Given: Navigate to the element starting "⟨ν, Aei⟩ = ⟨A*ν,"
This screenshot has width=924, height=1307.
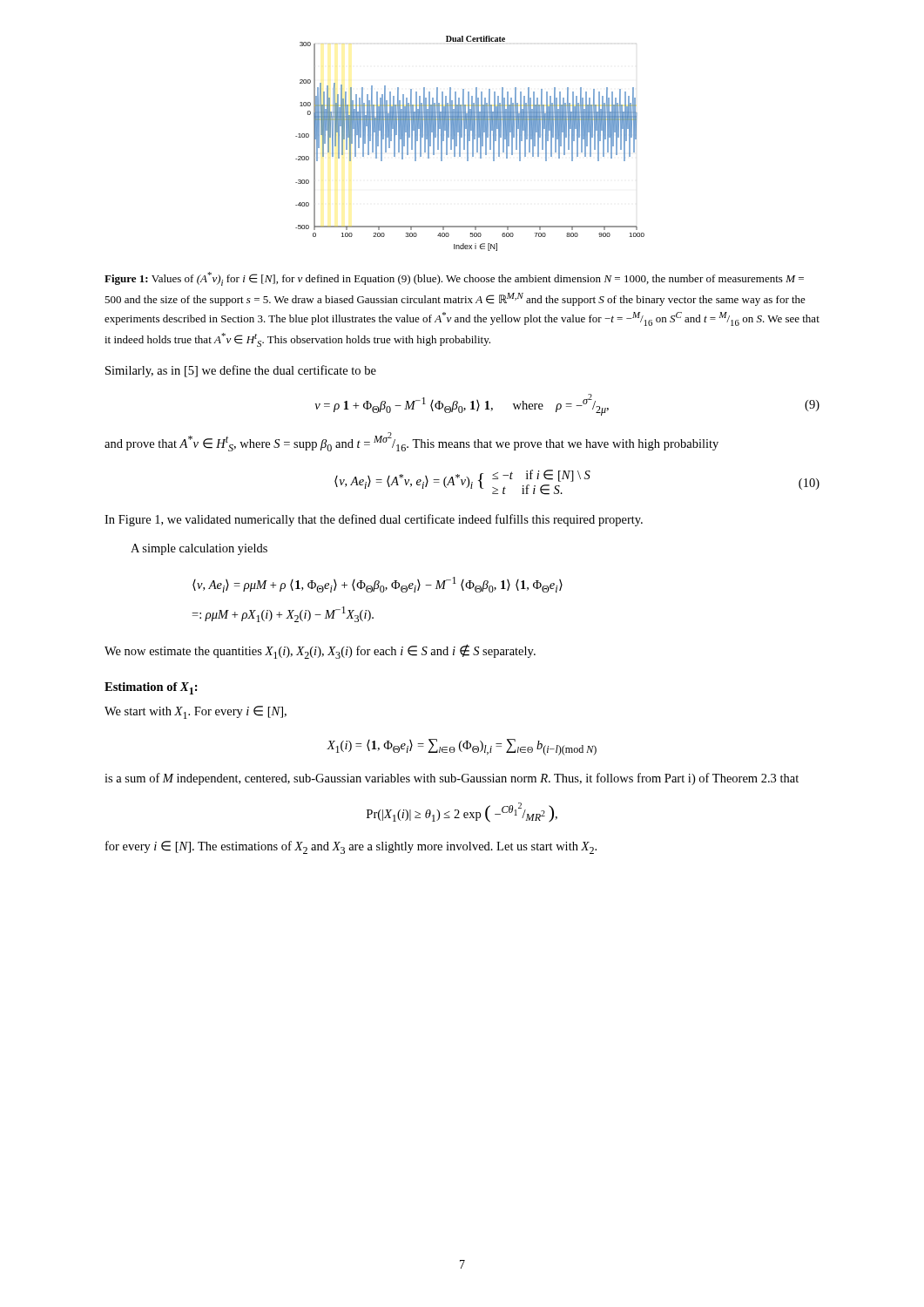Looking at the screenshot, I should [x=577, y=483].
